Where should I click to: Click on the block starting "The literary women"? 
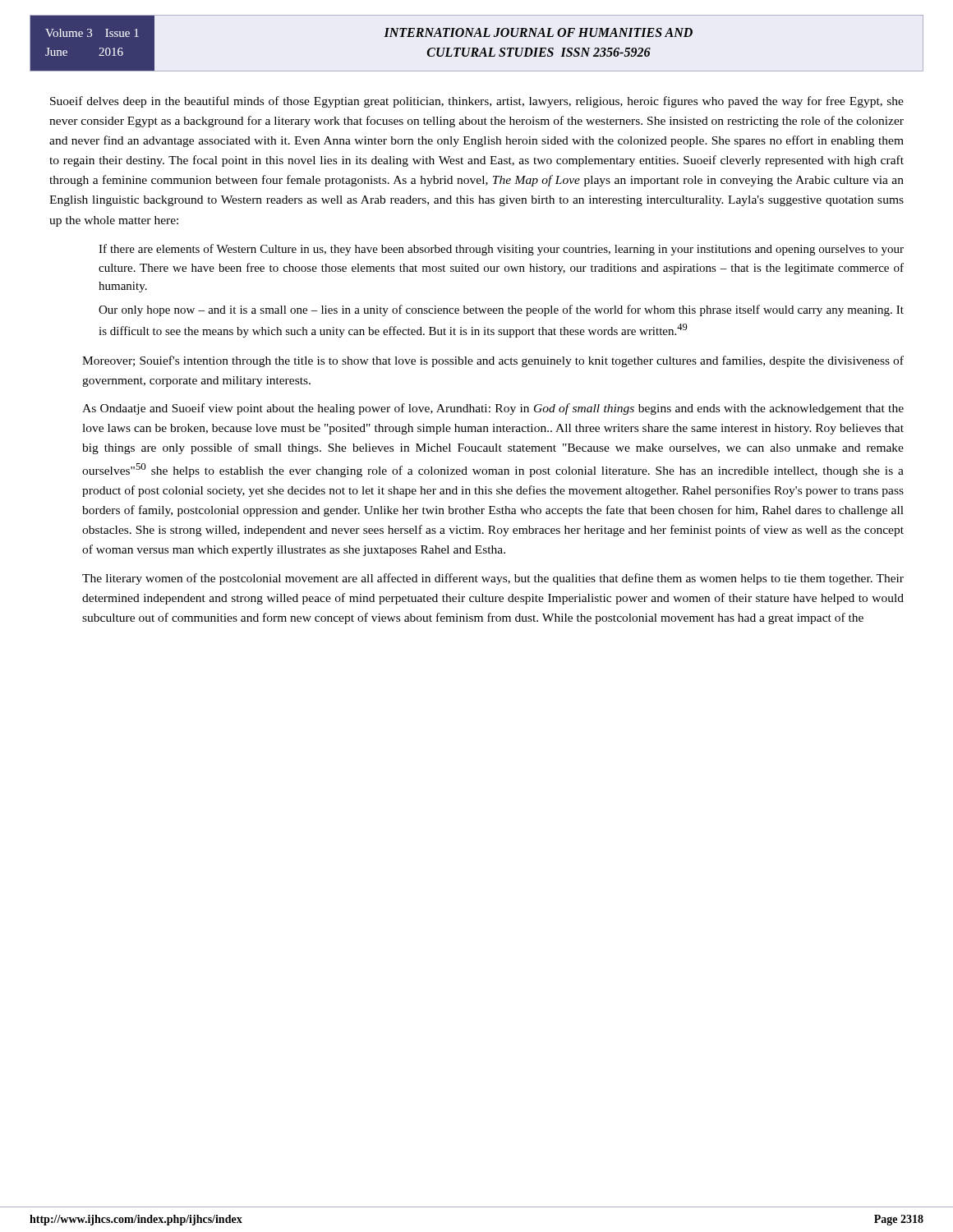(x=493, y=598)
